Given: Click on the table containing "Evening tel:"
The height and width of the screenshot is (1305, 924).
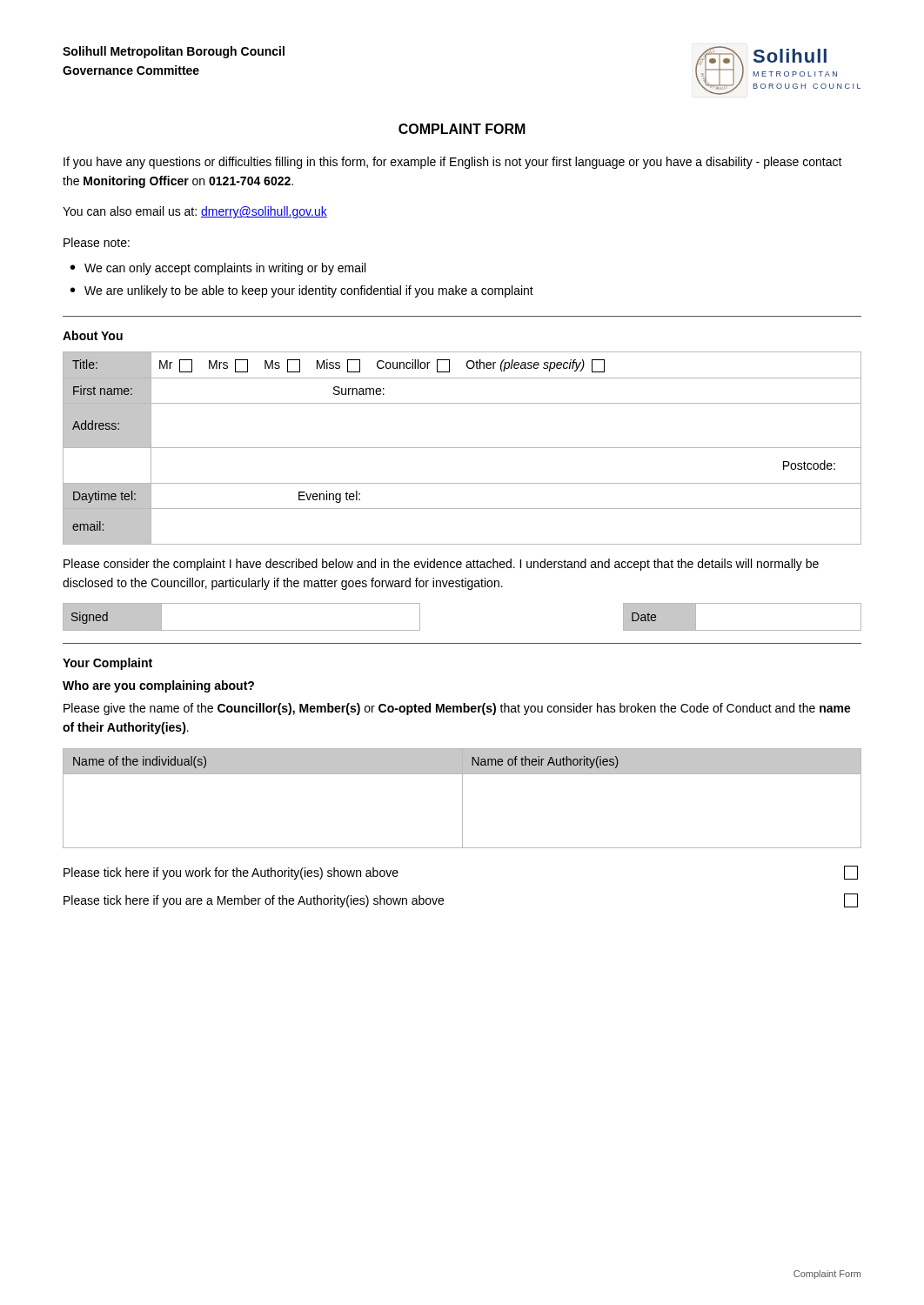Looking at the screenshot, I should point(462,448).
